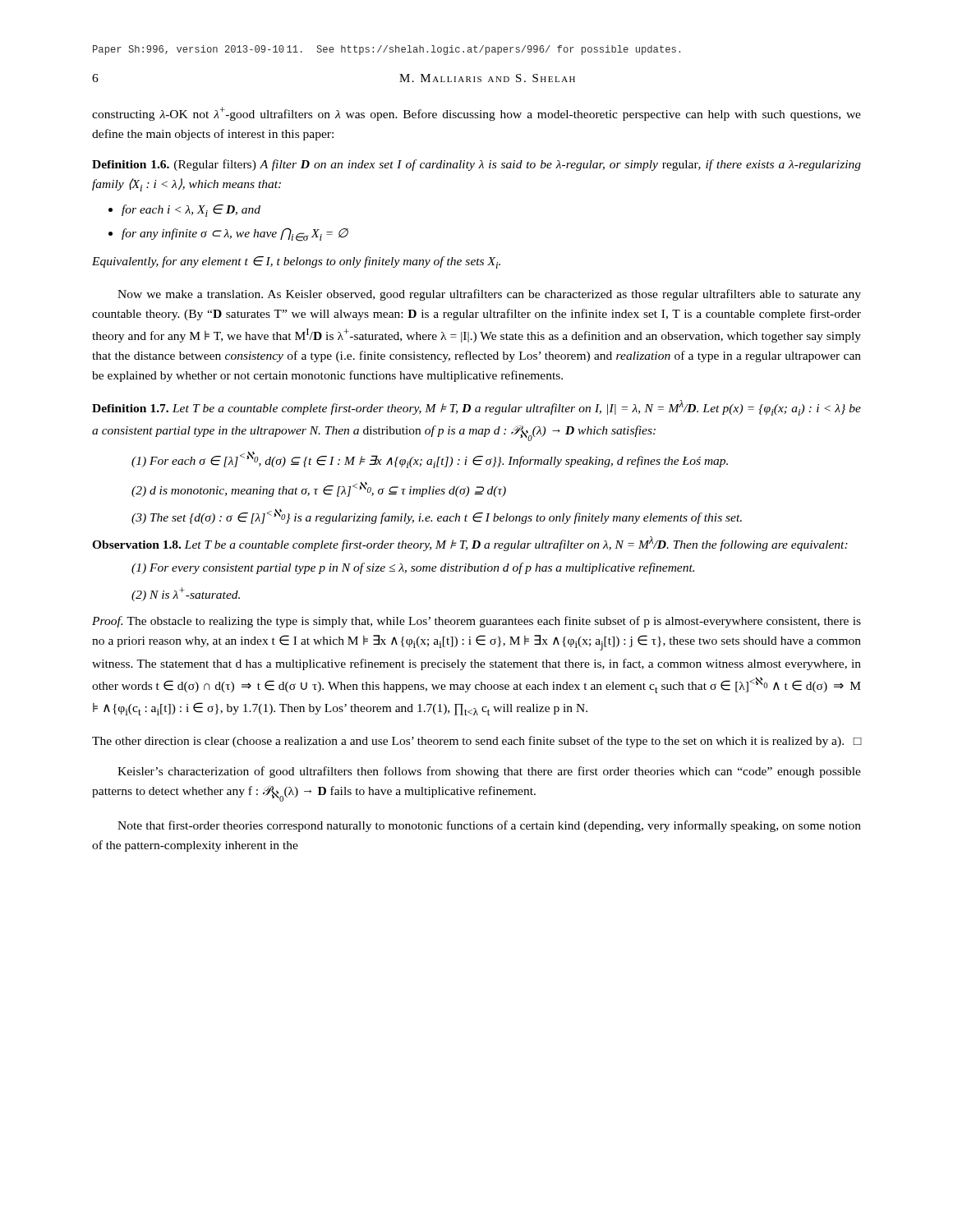953x1232 pixels.
Task: Find the list item that reads "(1) For each"
Action: click(x=430, y=460)
